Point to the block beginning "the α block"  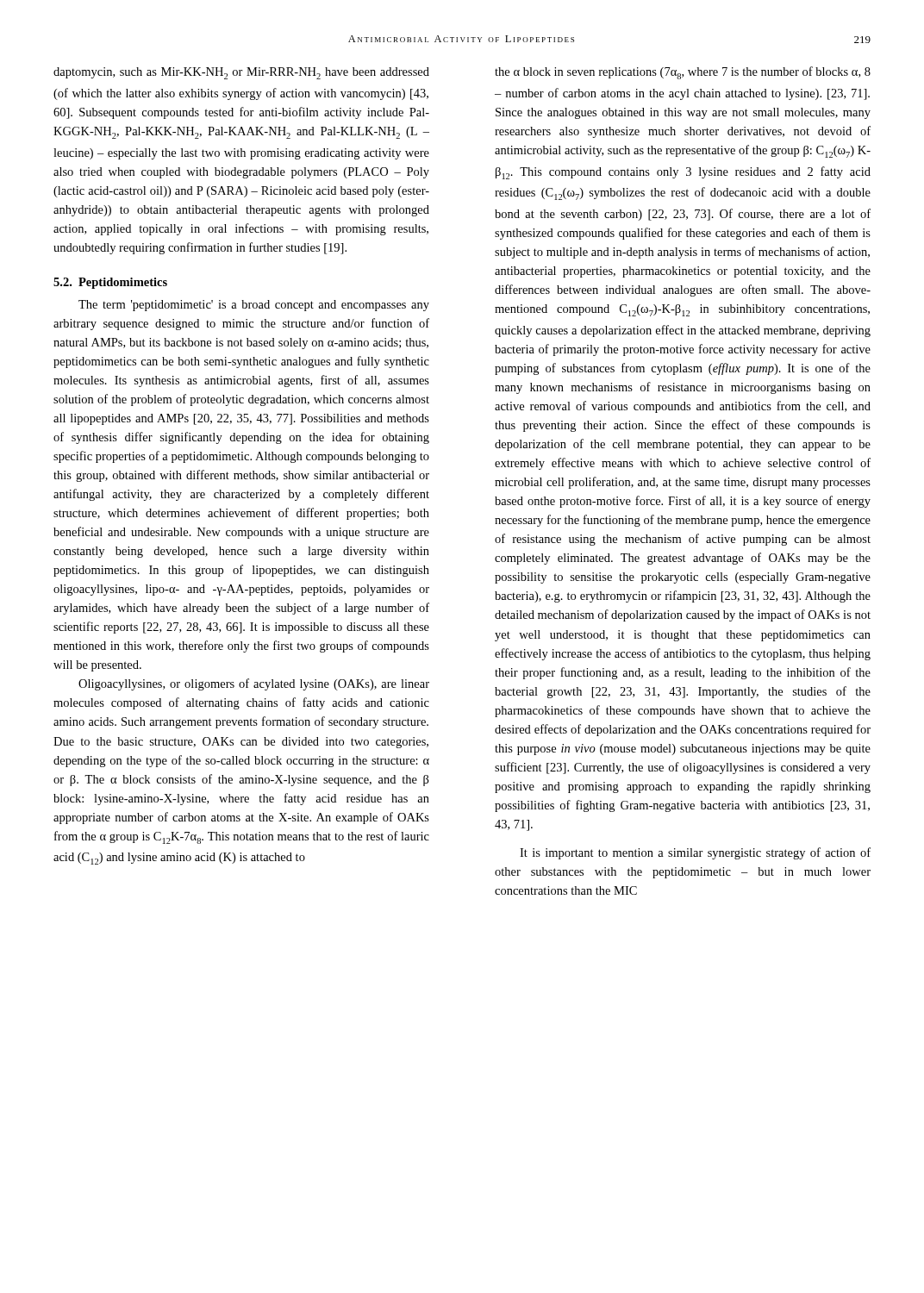point(683,481)
